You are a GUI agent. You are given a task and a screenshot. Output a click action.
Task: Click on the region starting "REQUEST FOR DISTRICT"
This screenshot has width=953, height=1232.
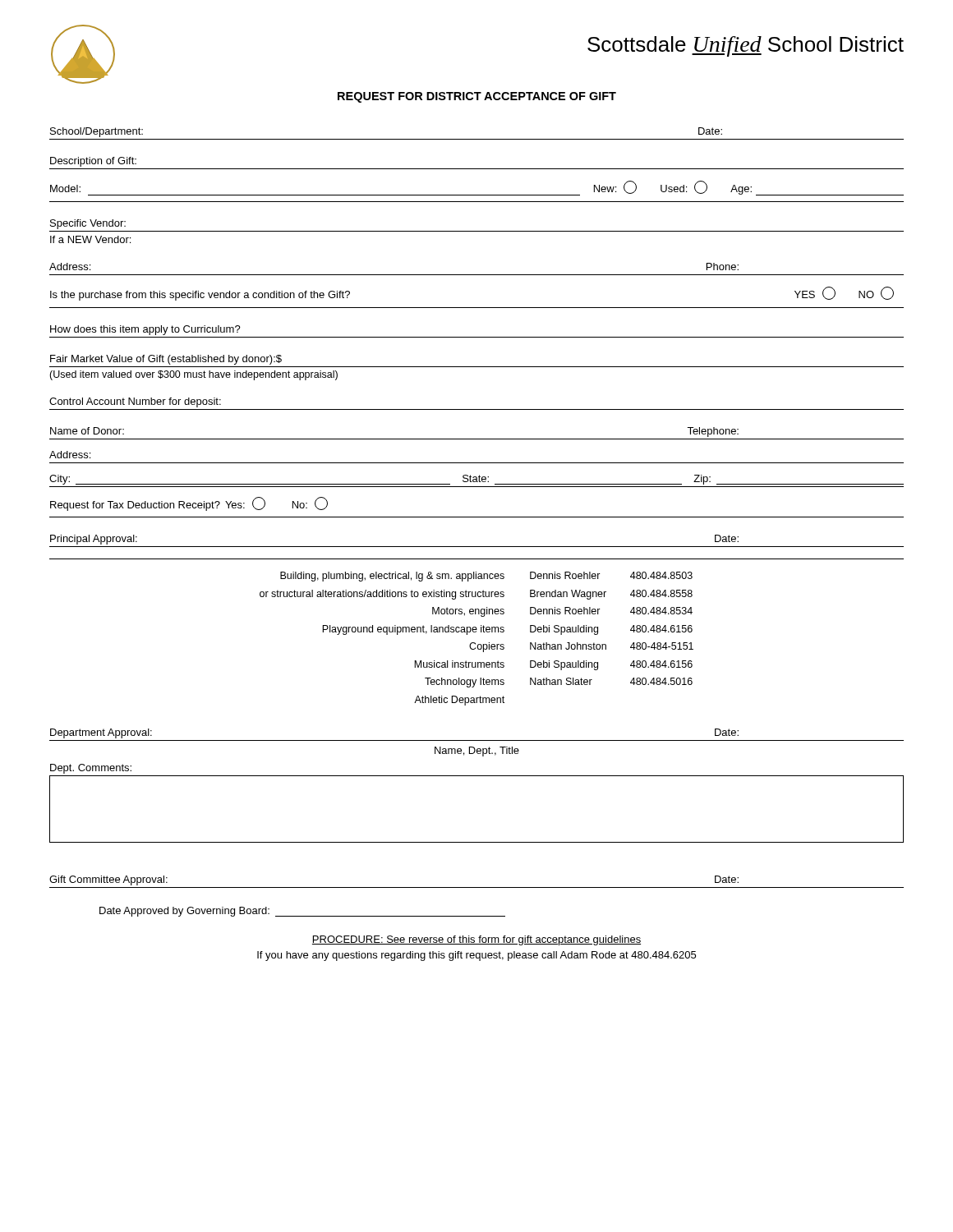(x=476, y=96)
